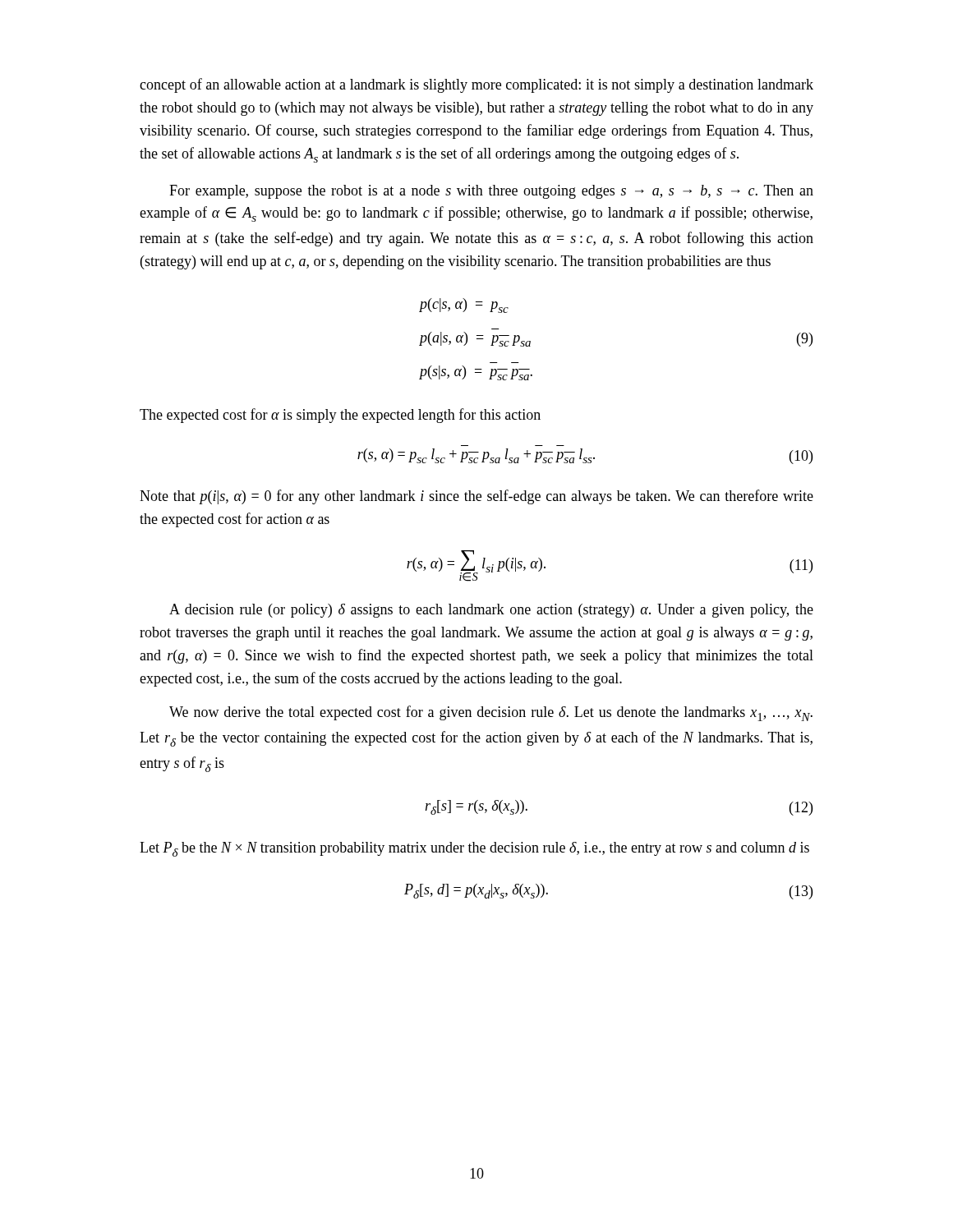
Task: Click on the formula that reads "Pδ[s, d] ="
Action: coord(482,892)
